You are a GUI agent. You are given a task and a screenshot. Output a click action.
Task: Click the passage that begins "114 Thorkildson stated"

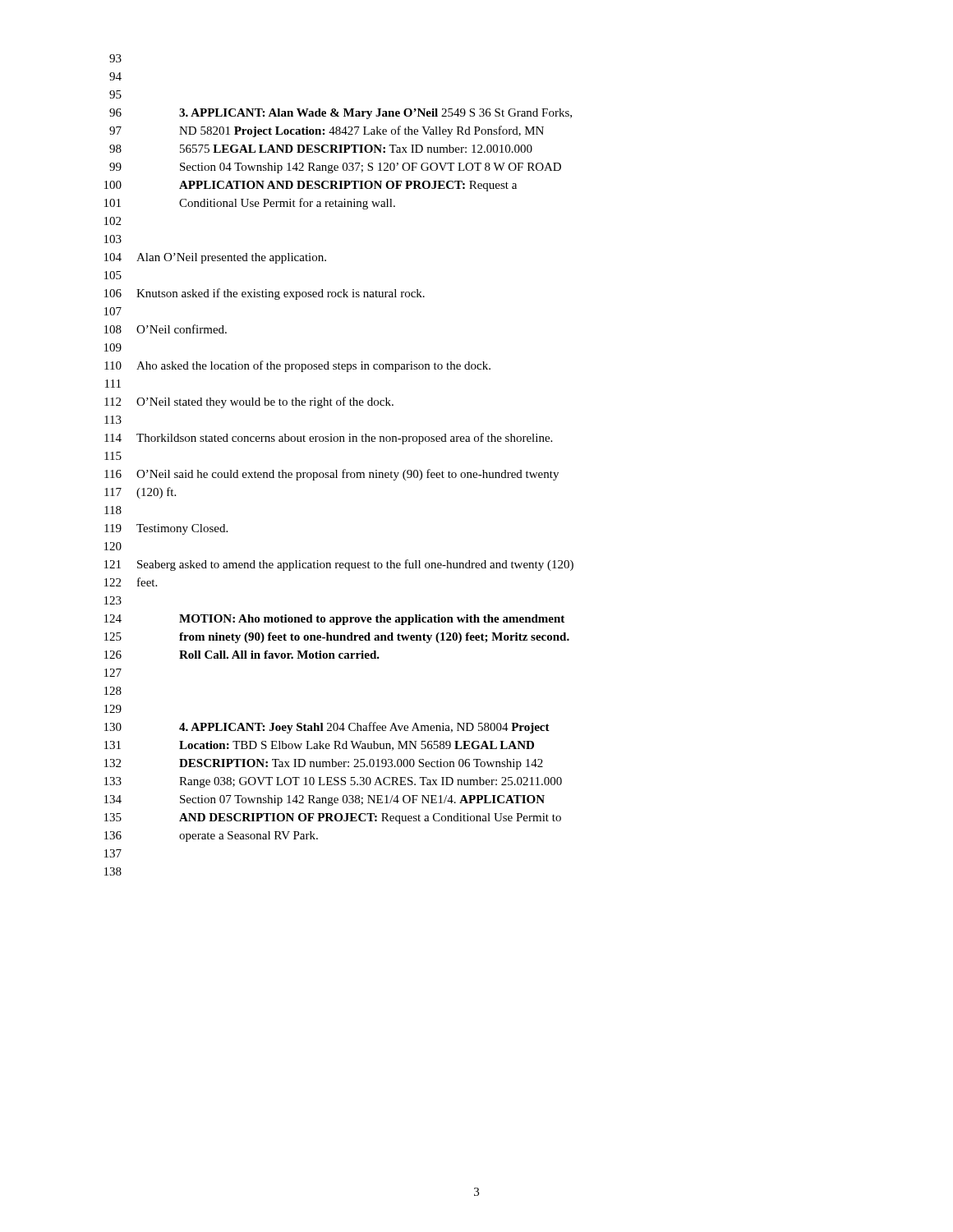coord(460,438)
